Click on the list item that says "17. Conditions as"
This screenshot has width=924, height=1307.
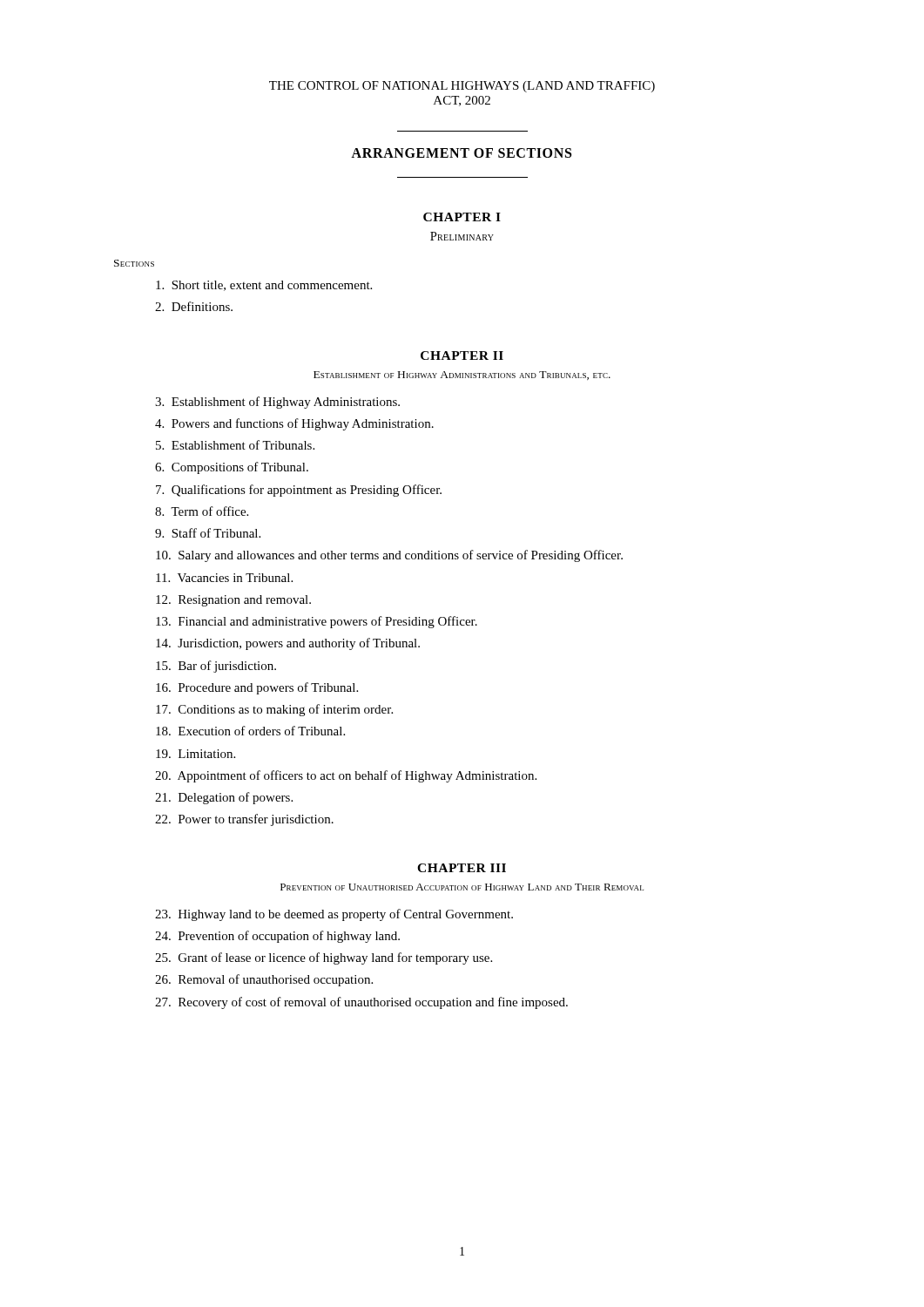click(x=274, y=709)
